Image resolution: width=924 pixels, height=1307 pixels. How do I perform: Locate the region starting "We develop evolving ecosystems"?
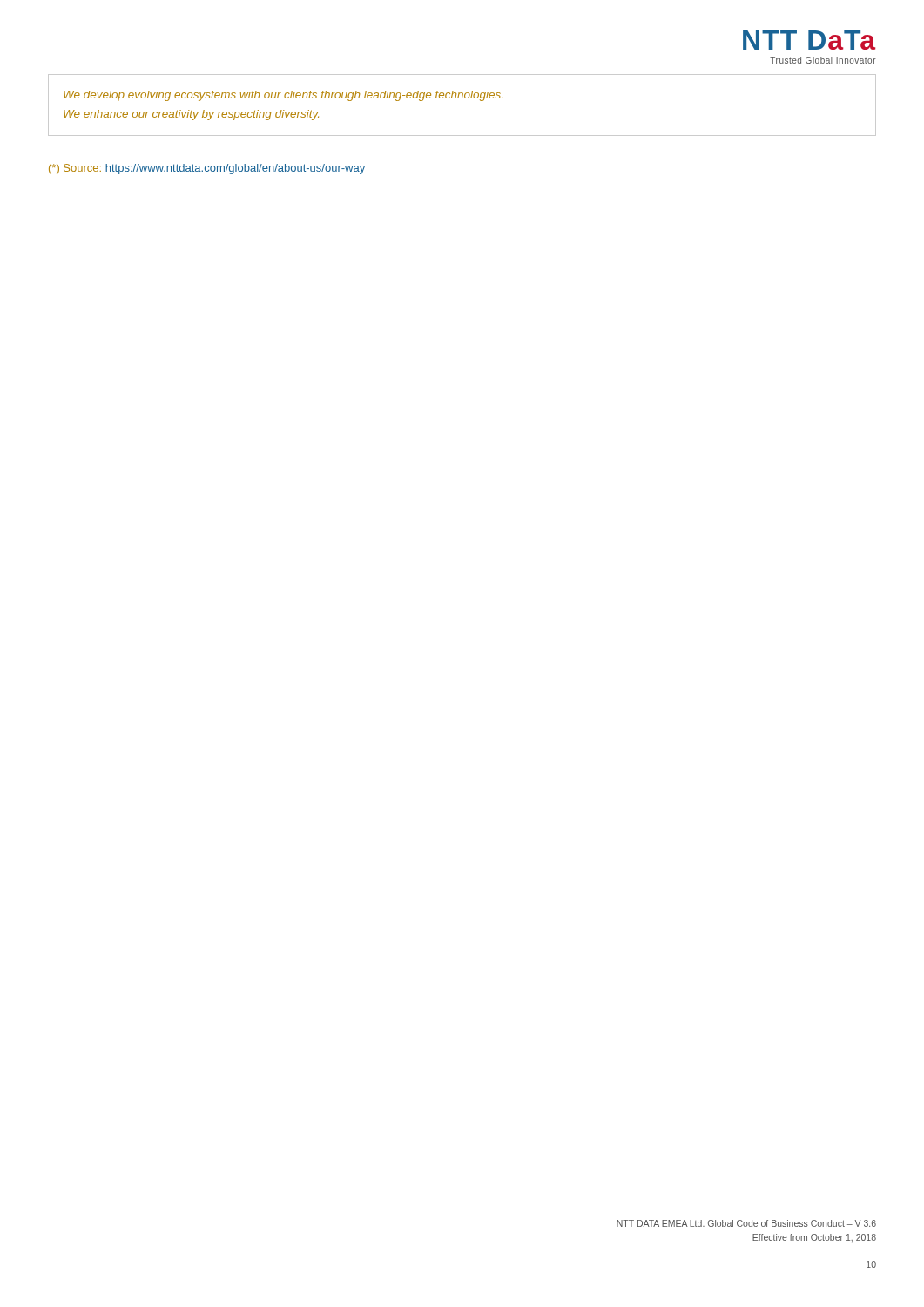pos(462,104)
